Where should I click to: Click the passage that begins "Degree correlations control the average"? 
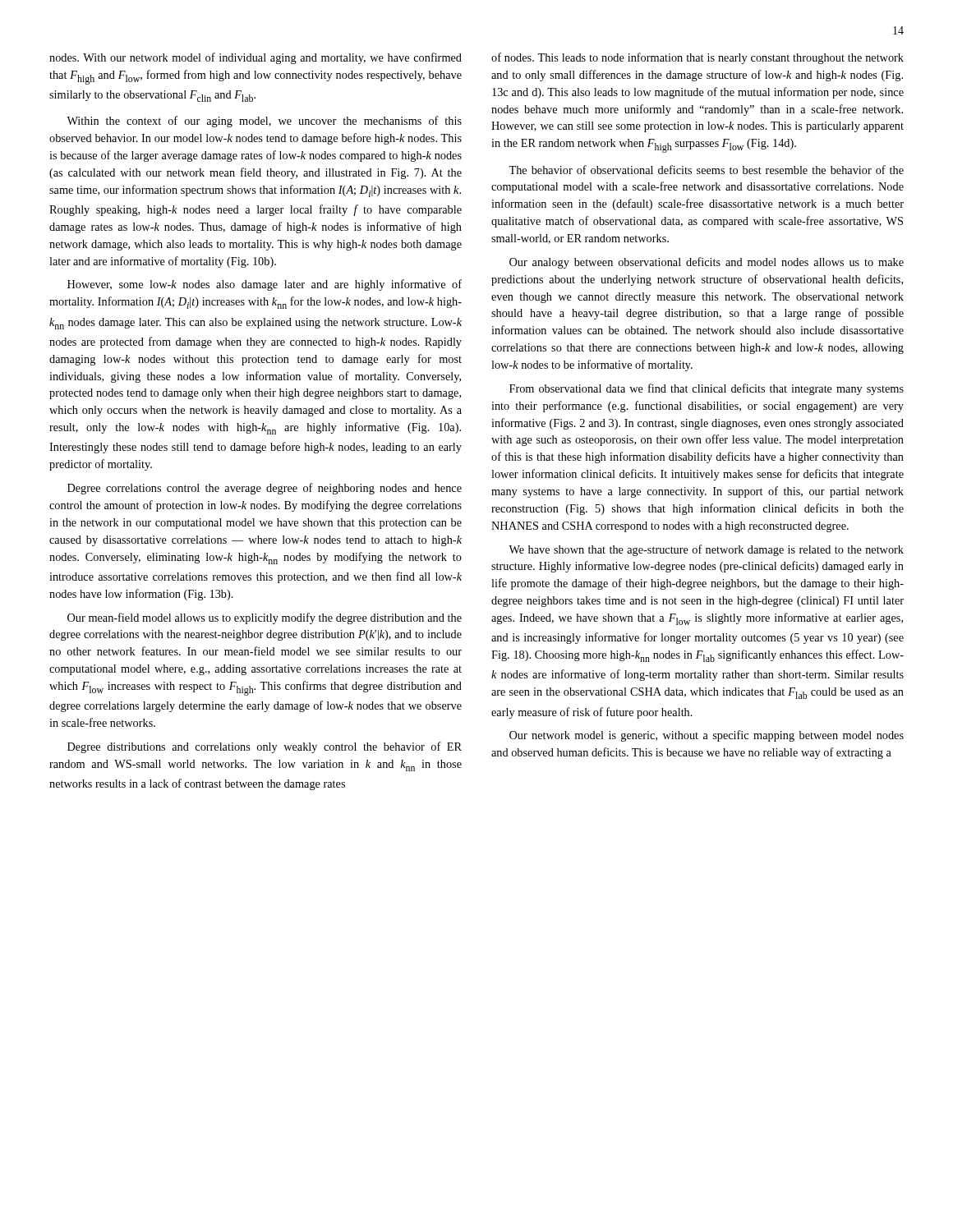255,541
